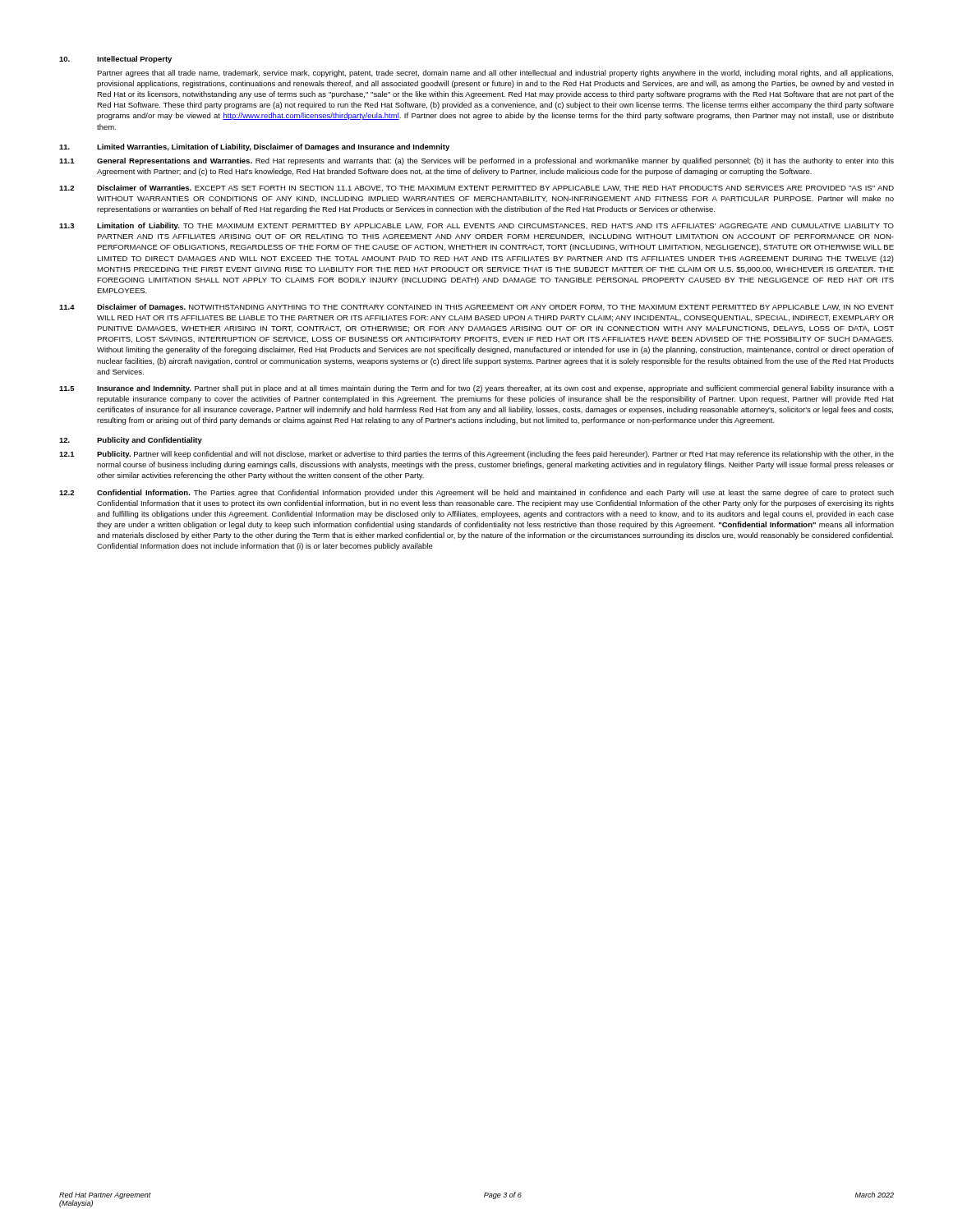Where does it say "12. Publicity and Confidentiality"?
This screenshot has height=1232, width=953.
131,440
